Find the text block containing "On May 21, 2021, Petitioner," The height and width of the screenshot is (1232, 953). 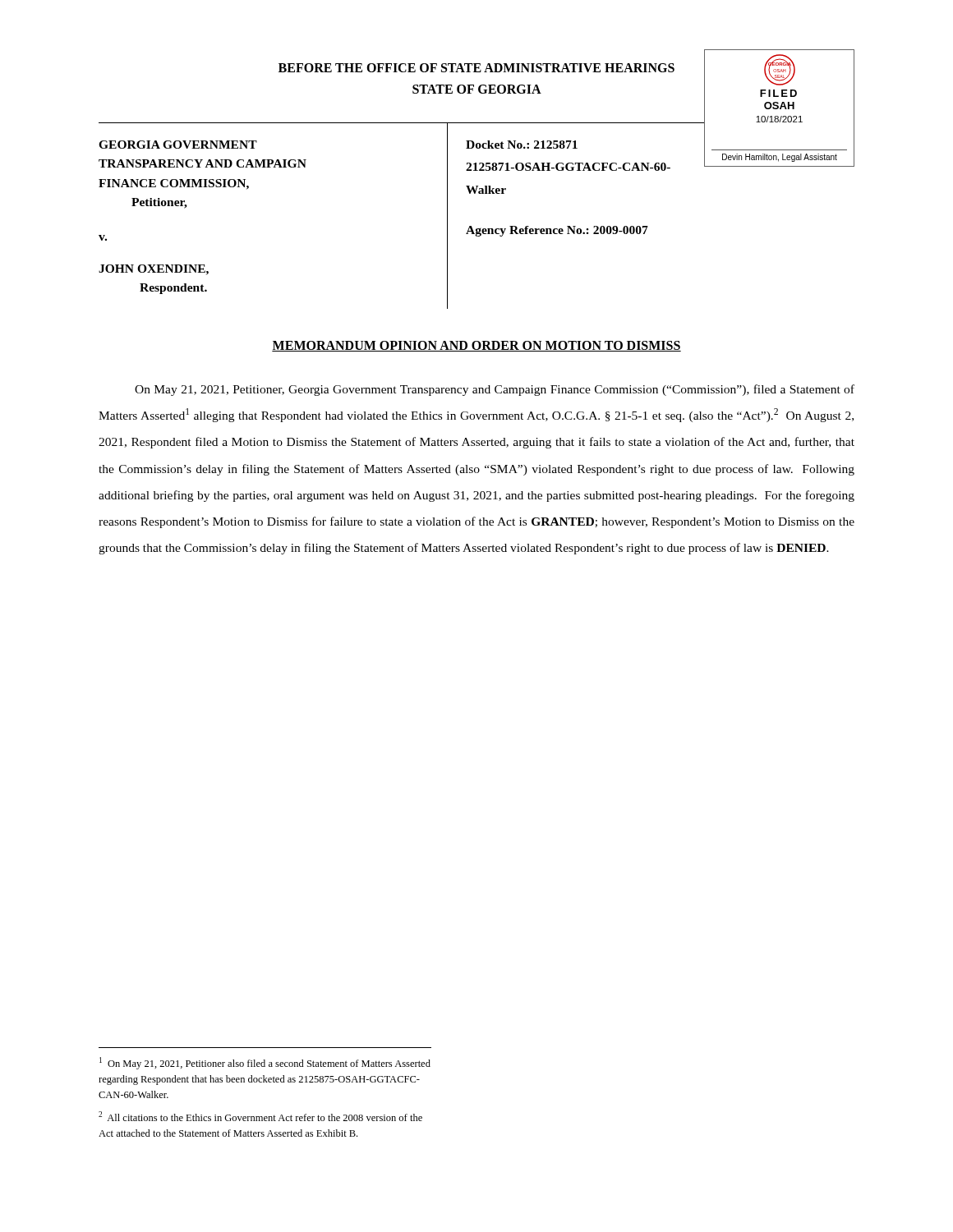pos(476,468)
